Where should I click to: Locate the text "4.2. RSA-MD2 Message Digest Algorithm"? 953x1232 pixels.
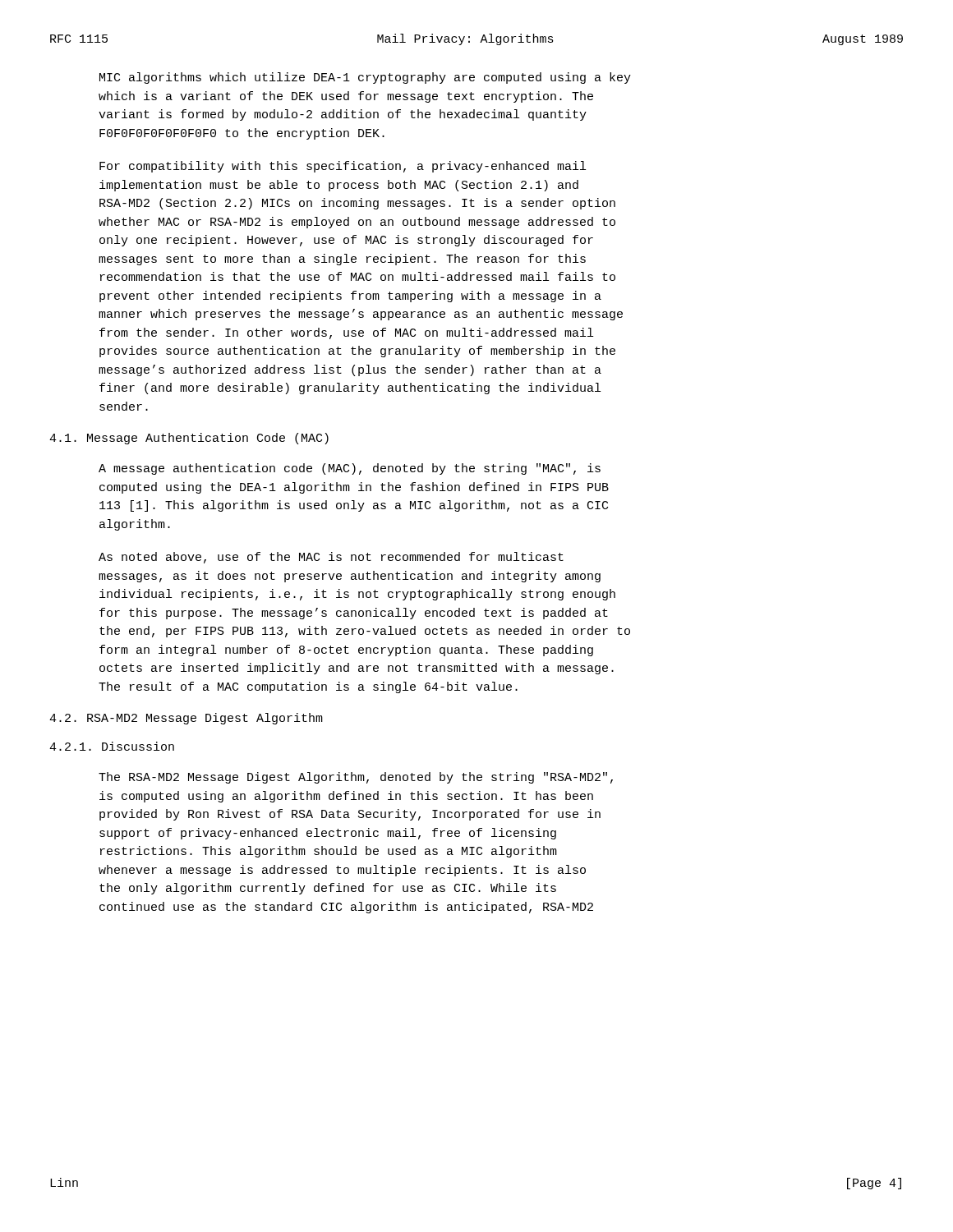[186, 719]
